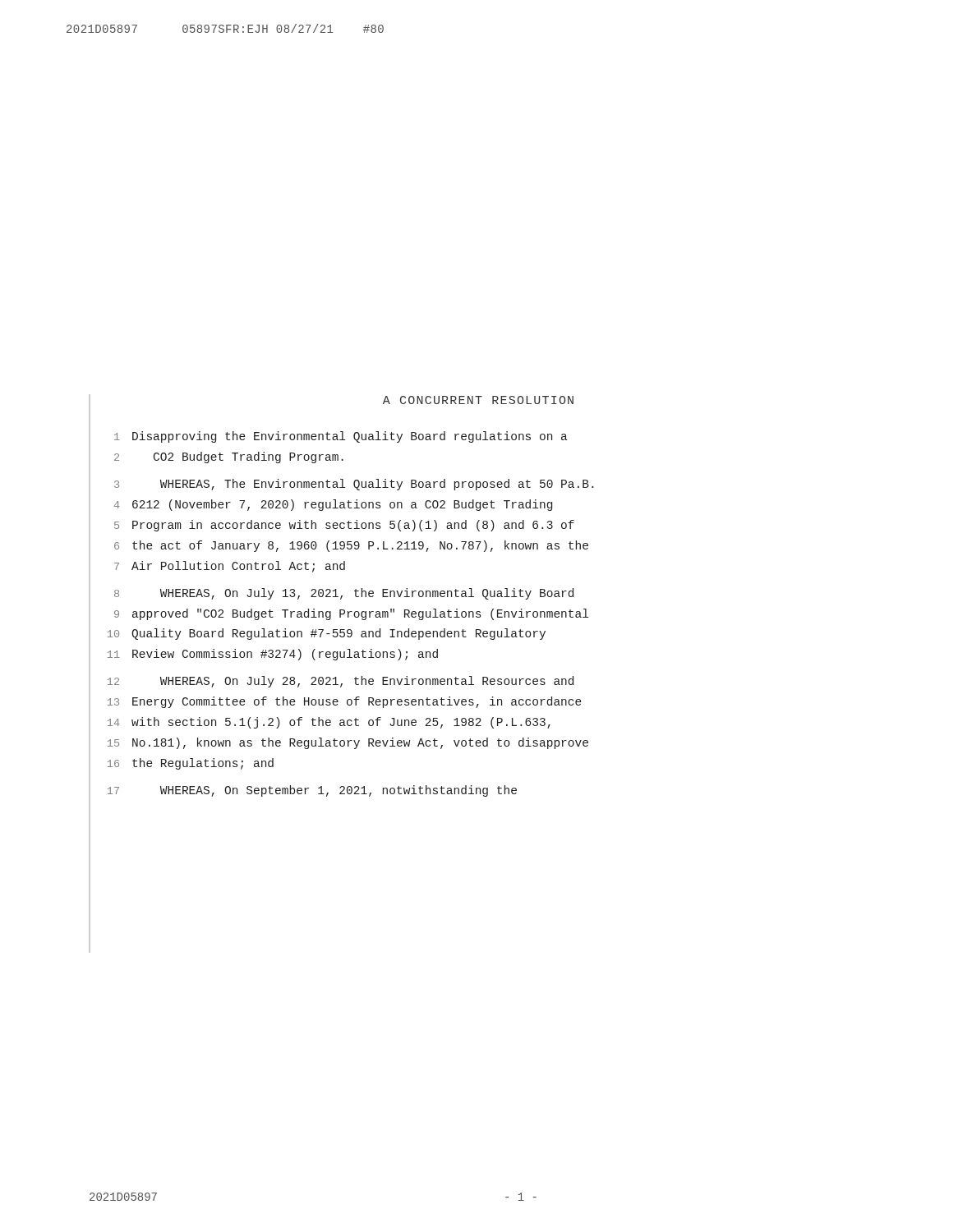The height and width of the screenshot is (1232, 958).
Task: Locate the text that reads "17 WHEREAS, On September 1, 2021, notwithstanding the"
Action: [486, 791]
